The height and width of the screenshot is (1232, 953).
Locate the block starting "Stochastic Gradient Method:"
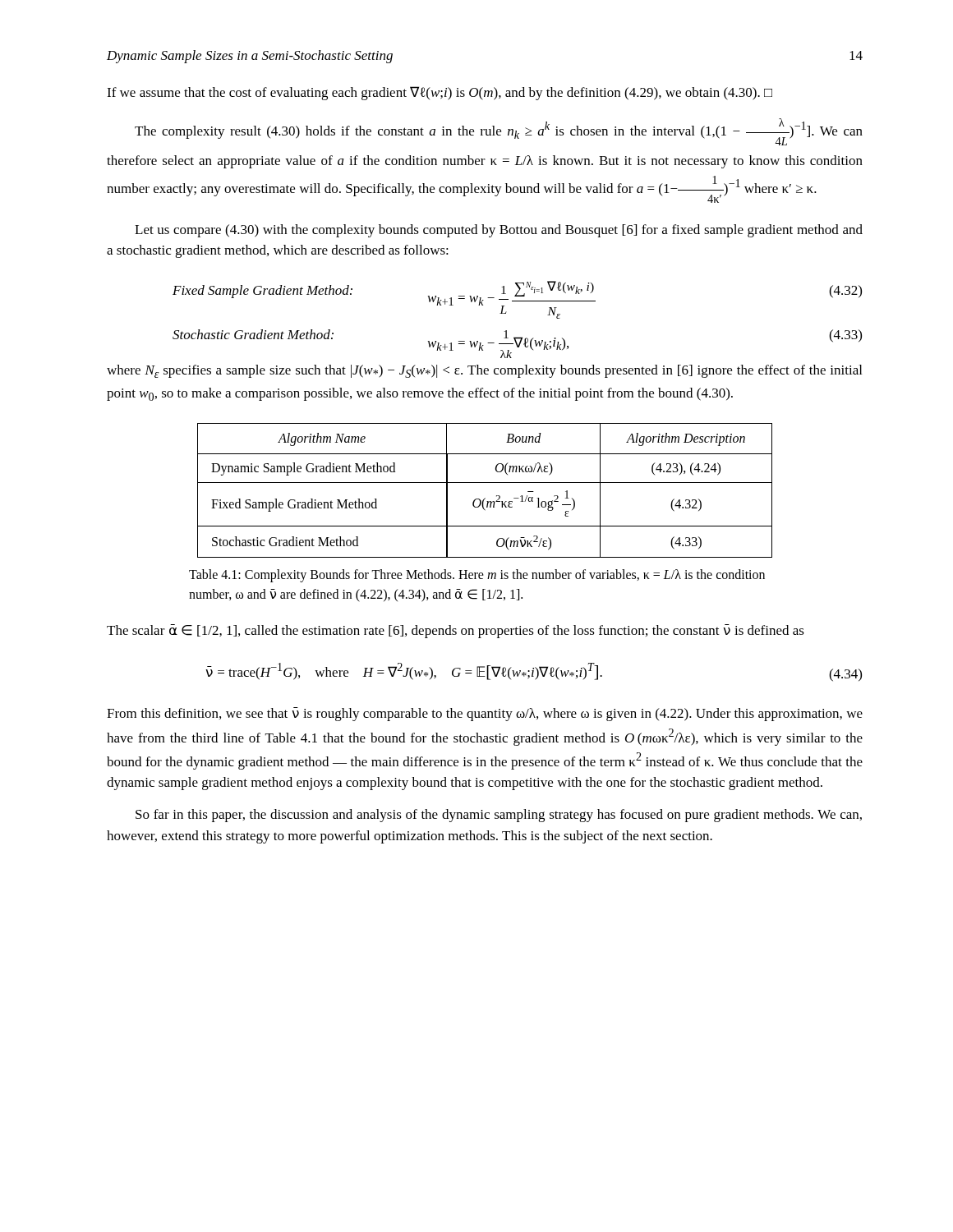coord(518,340)
